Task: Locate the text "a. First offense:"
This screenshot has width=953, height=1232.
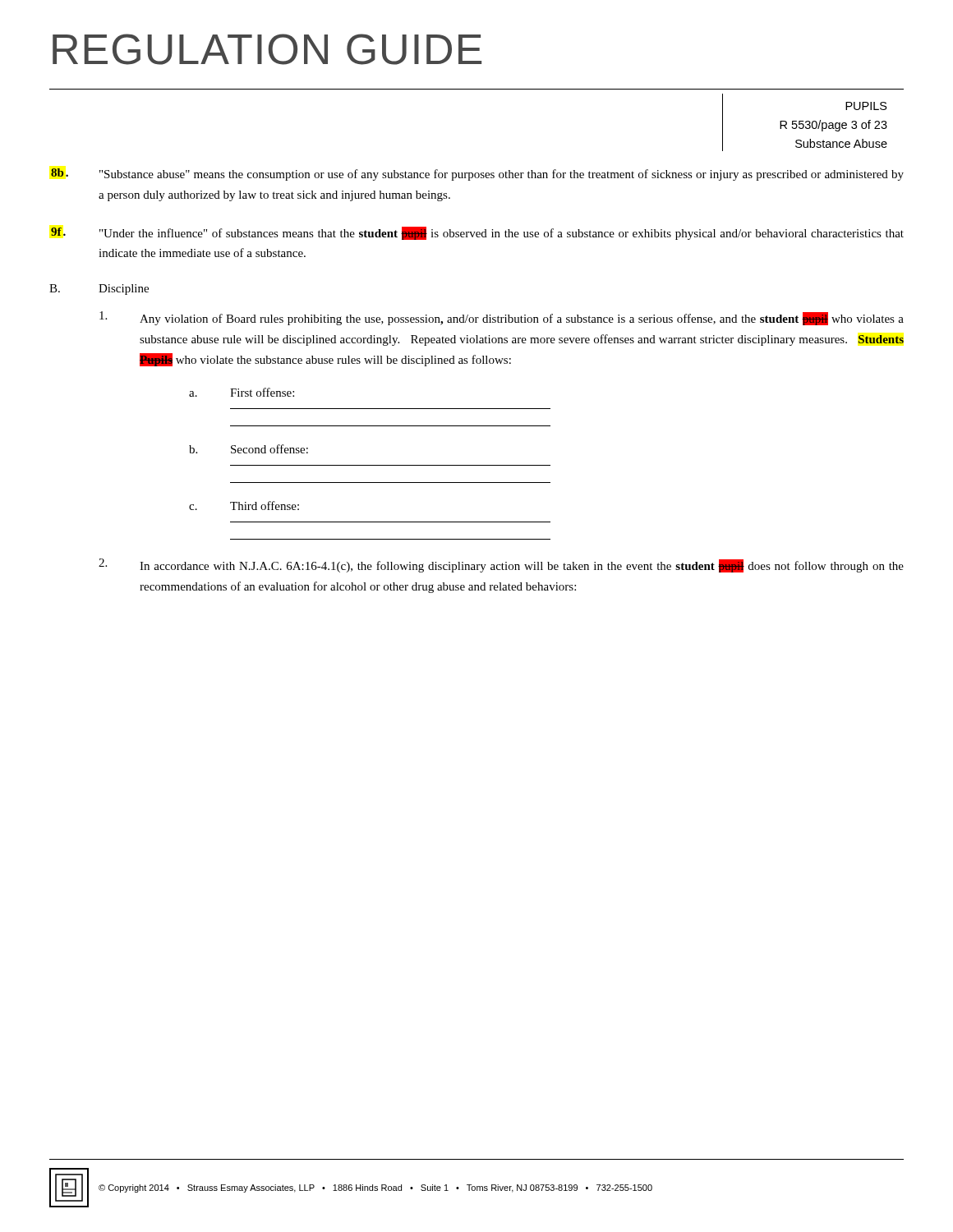Action: 242,392
